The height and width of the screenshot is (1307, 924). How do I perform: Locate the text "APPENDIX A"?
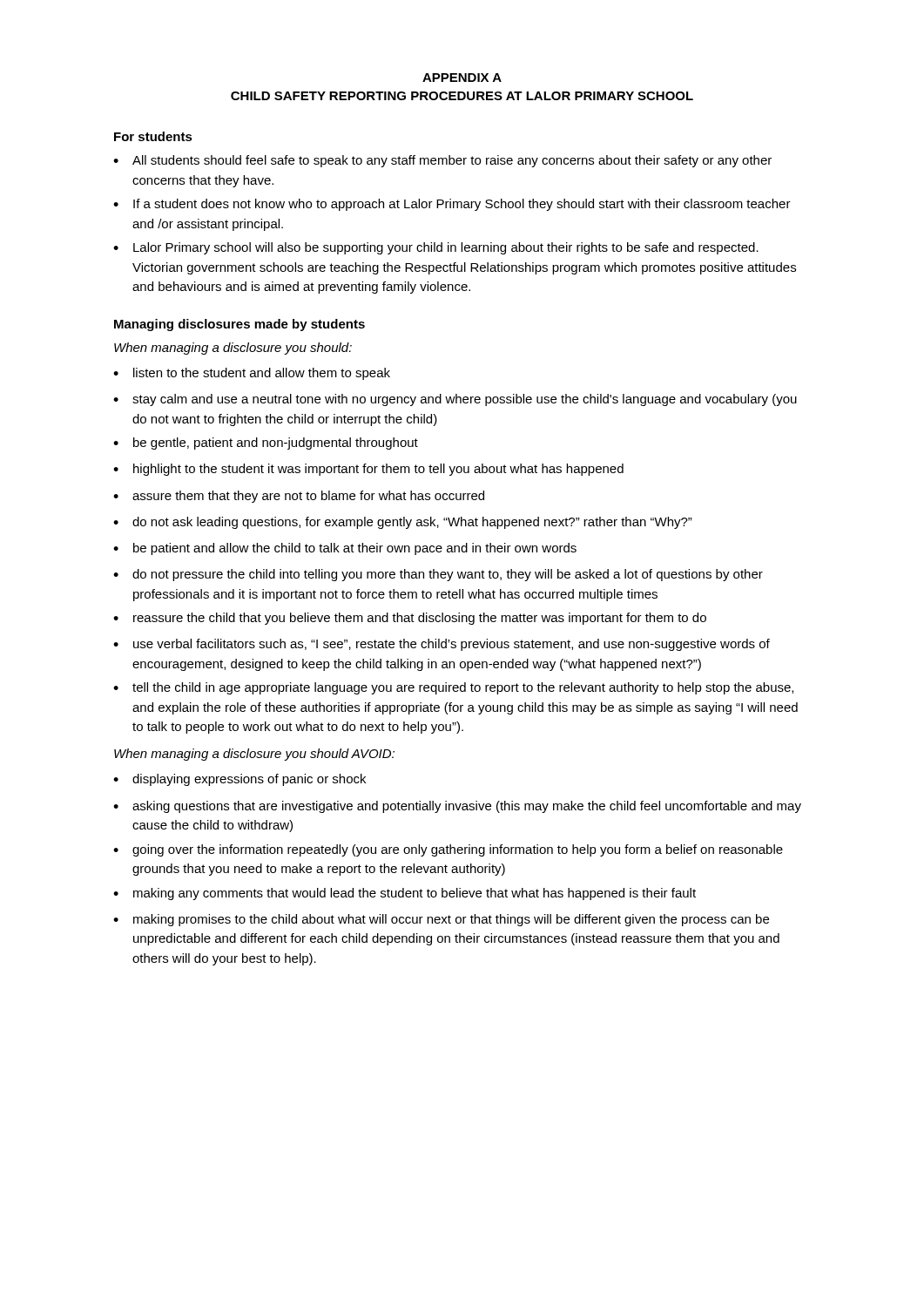click(x=462, y=77)
